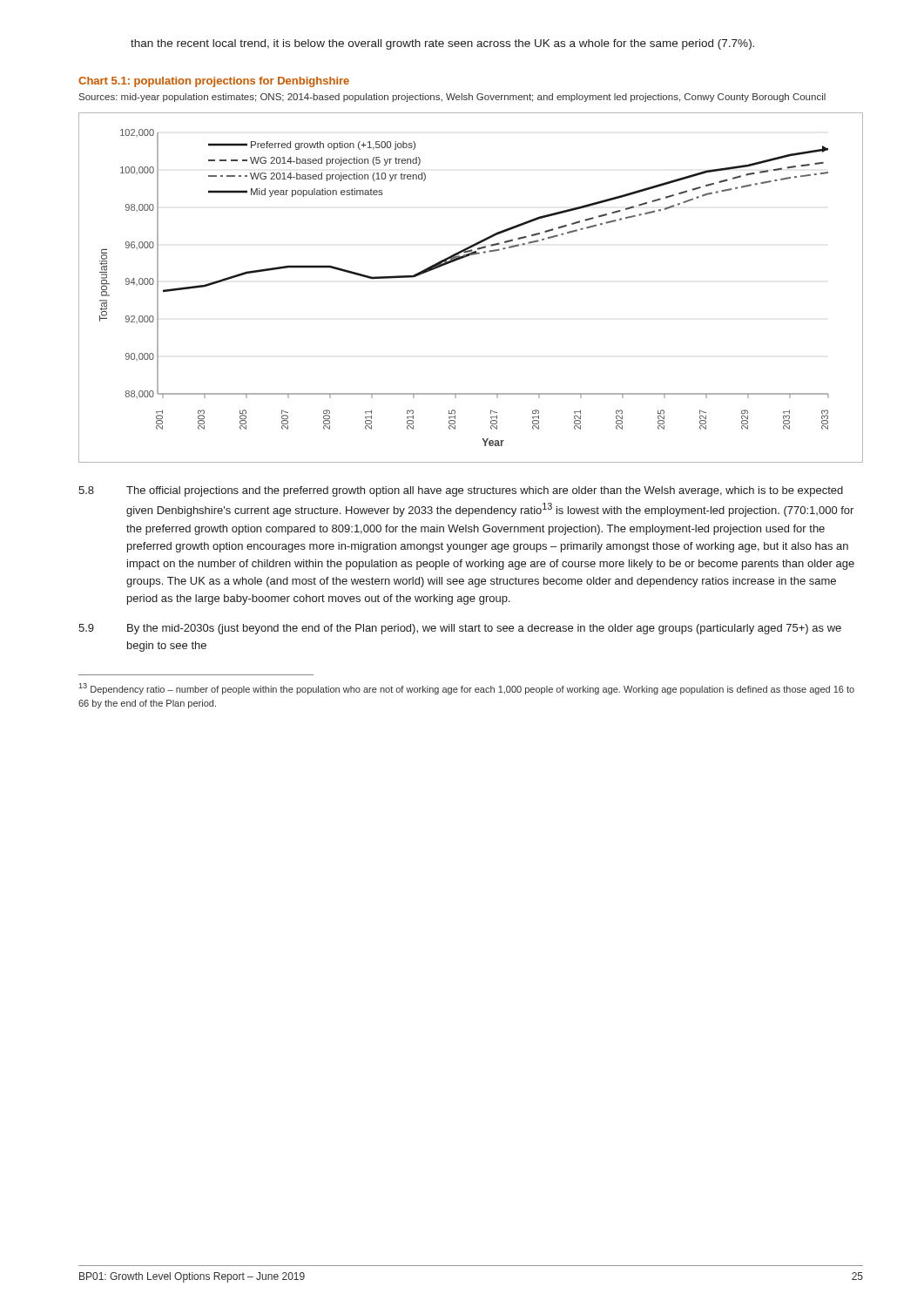Find the list item that says "5.8 The official"
This screenshot has width=924, height=1307.
tap(471, 545)
